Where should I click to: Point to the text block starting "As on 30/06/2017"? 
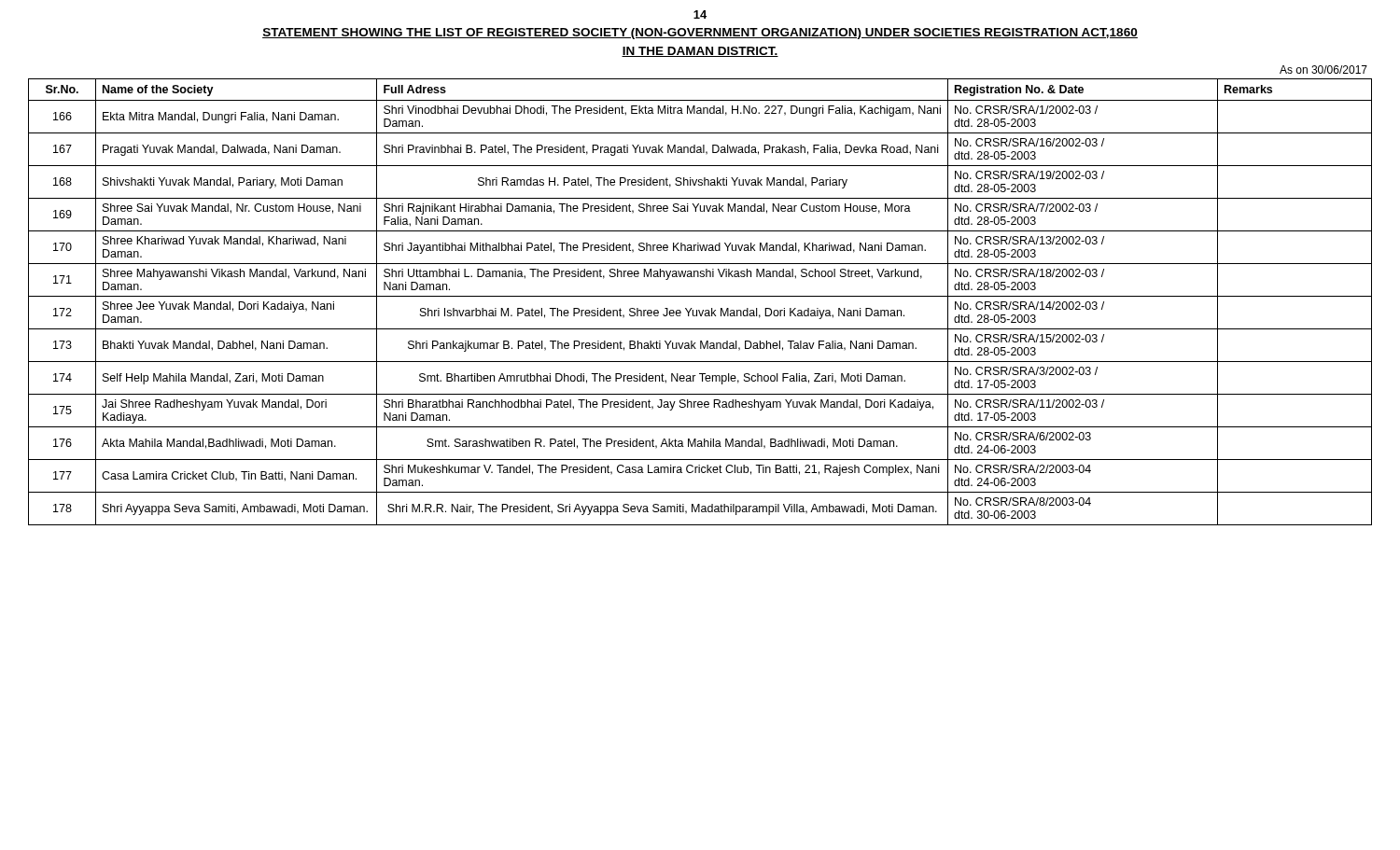(1323, 70)
